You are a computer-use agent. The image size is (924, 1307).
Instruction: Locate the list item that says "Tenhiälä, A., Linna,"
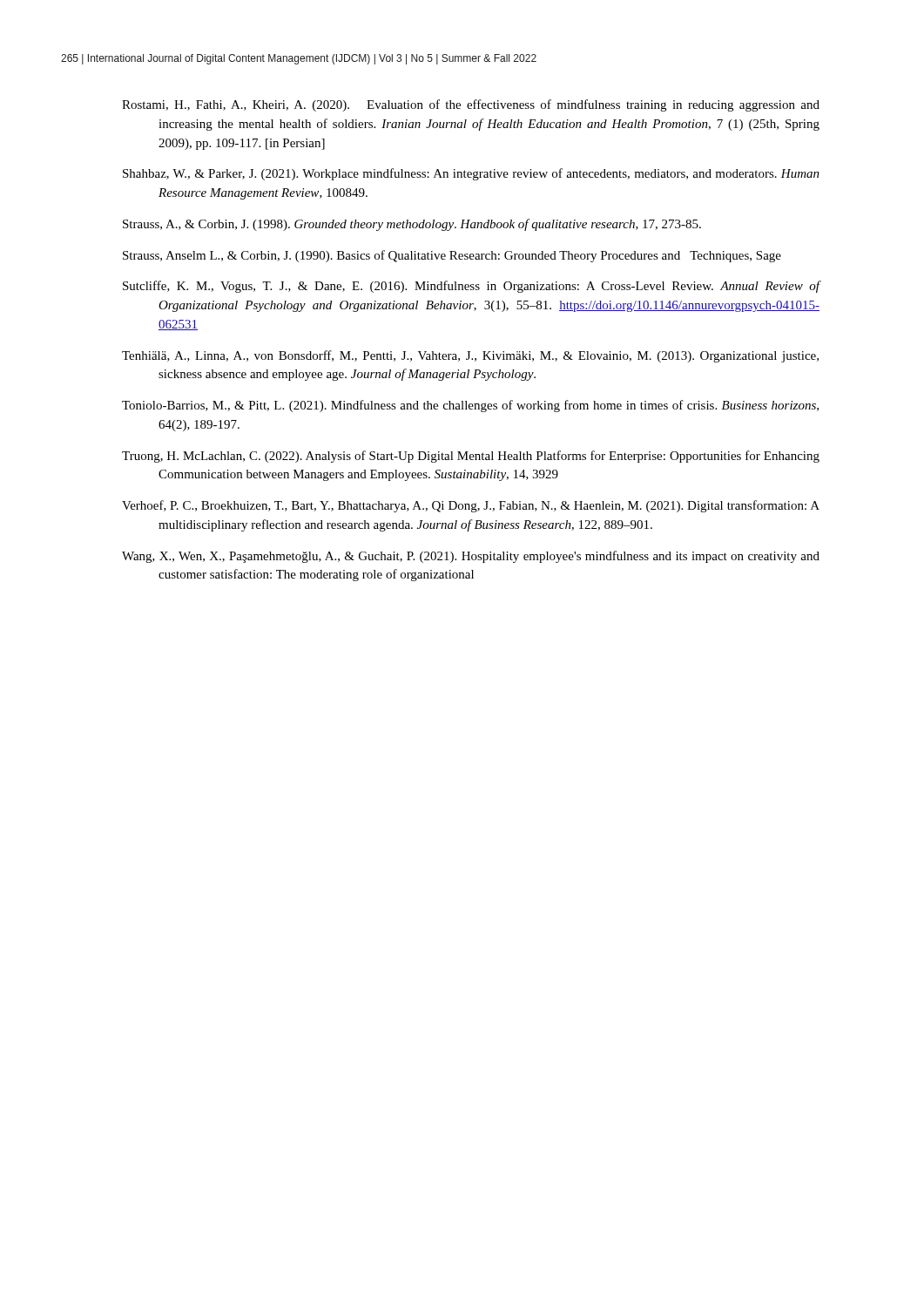(471, 365)
